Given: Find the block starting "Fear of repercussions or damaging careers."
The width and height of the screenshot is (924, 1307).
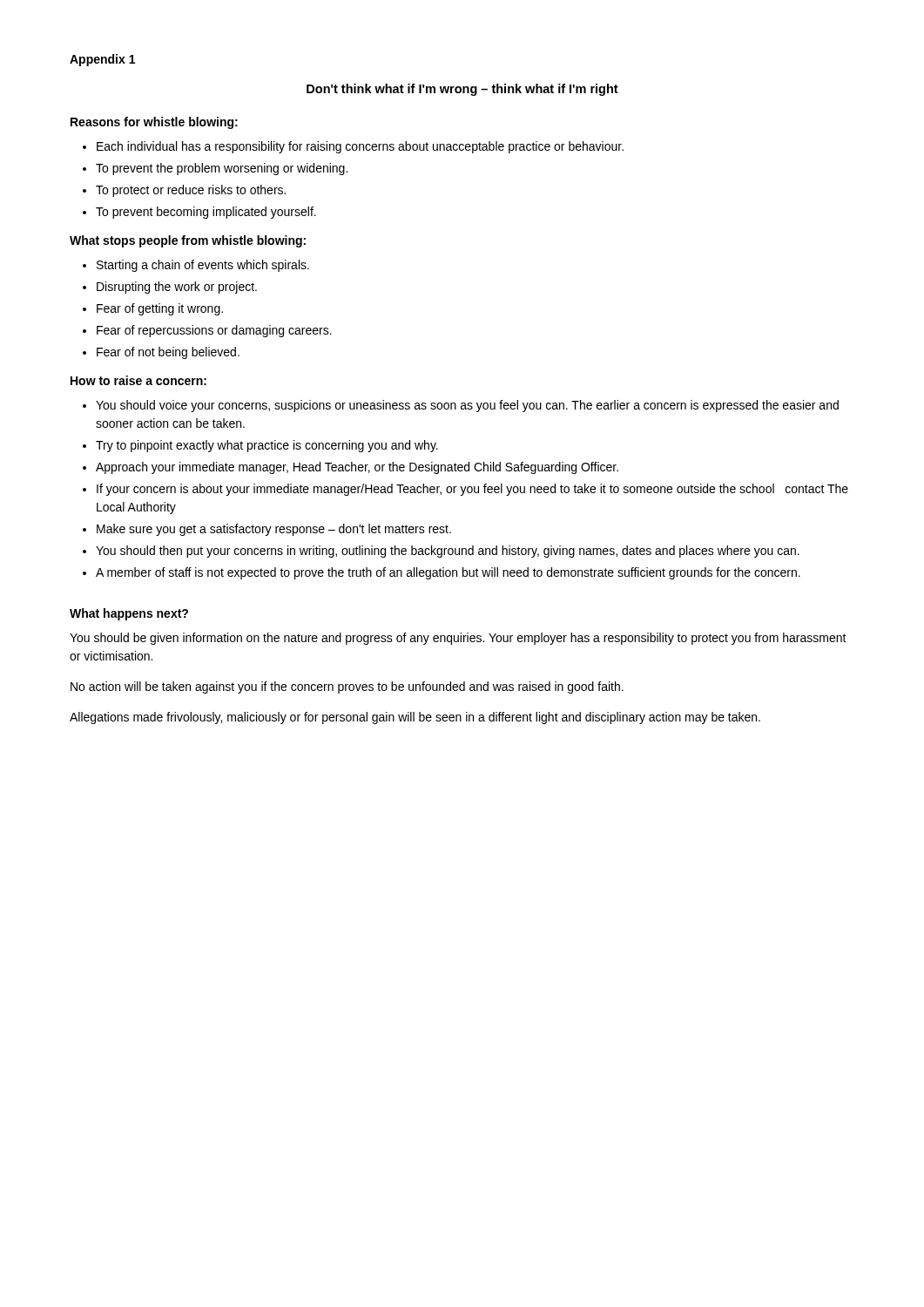Looking at the screenshot, I should [214, 331].
